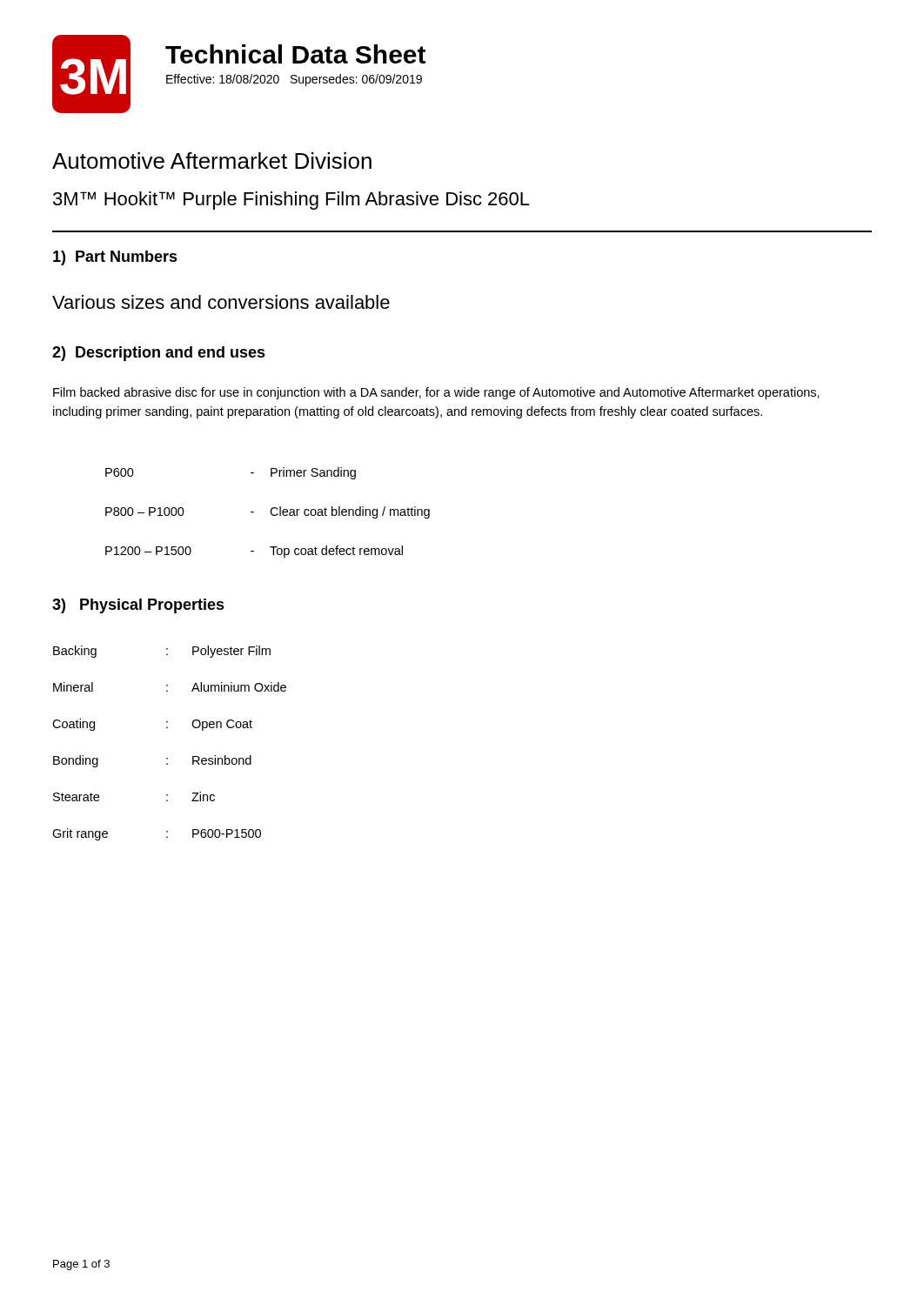Locate the block of text that opens with "P800 – P1000 - Clear"
The width and height of the screenshot is (924, 1305).
click(267, 512)
